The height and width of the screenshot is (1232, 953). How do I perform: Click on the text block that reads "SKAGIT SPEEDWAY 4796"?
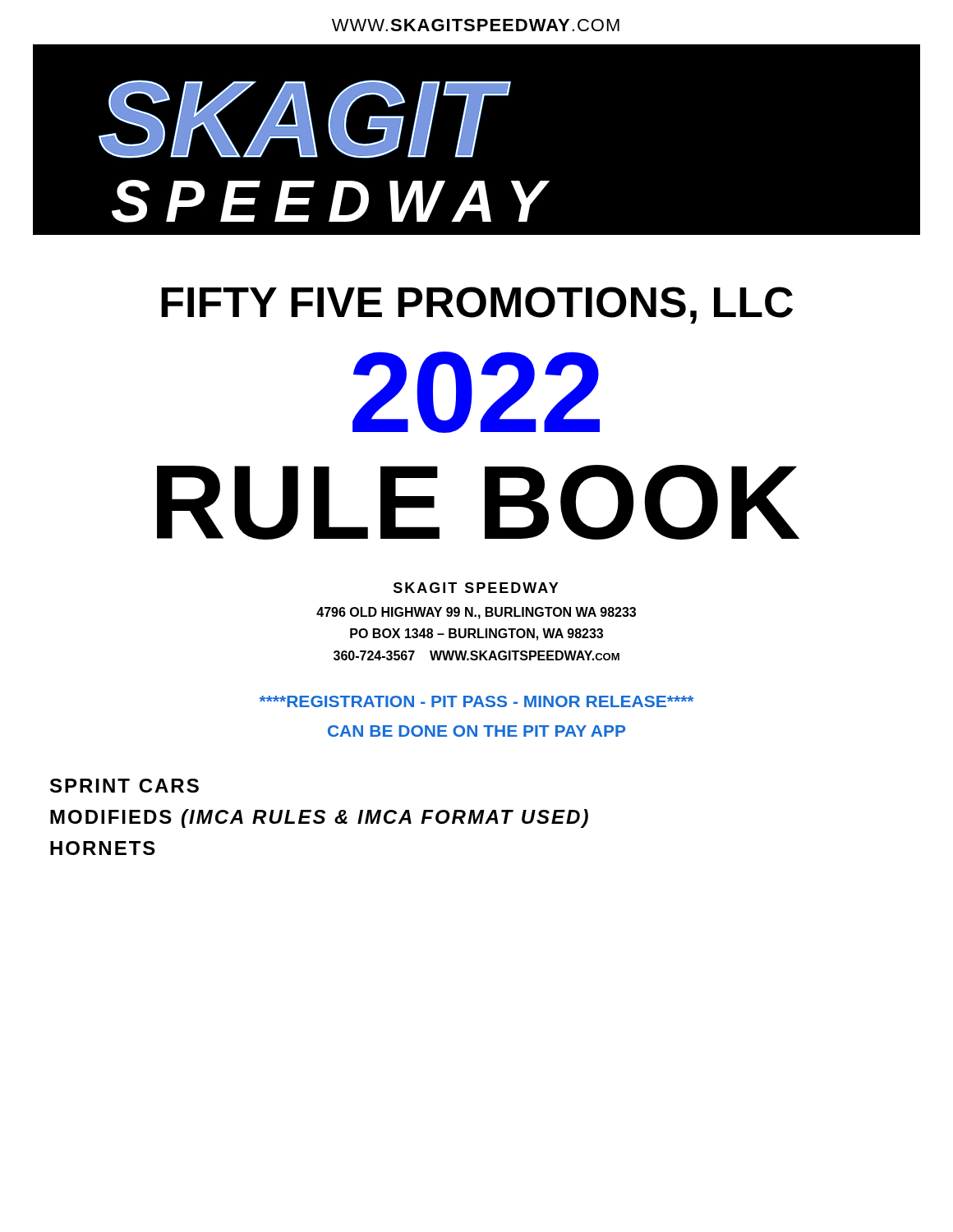476,623
